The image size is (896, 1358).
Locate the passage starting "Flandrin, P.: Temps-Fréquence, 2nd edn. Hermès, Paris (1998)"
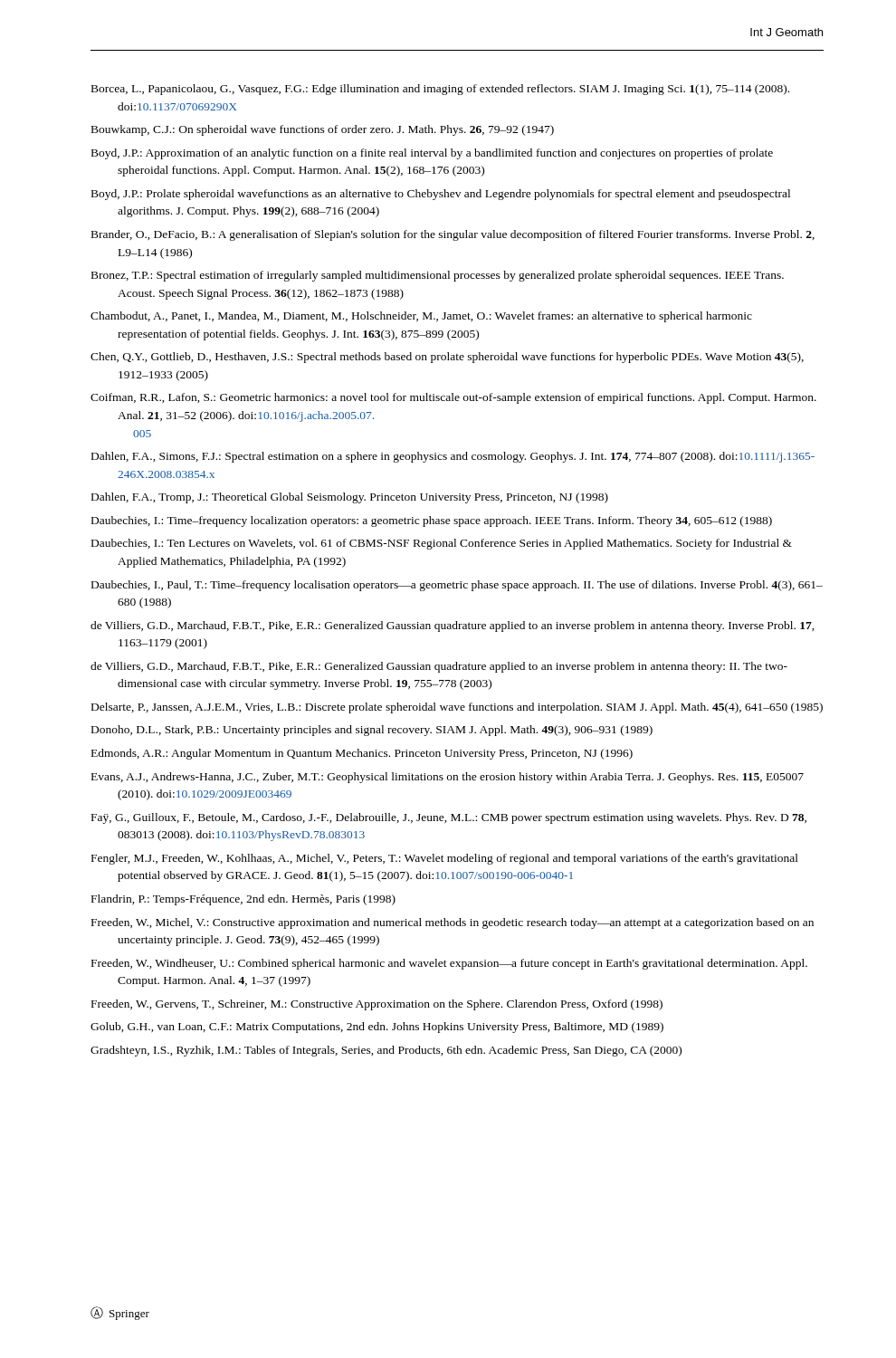pos(243,898)
